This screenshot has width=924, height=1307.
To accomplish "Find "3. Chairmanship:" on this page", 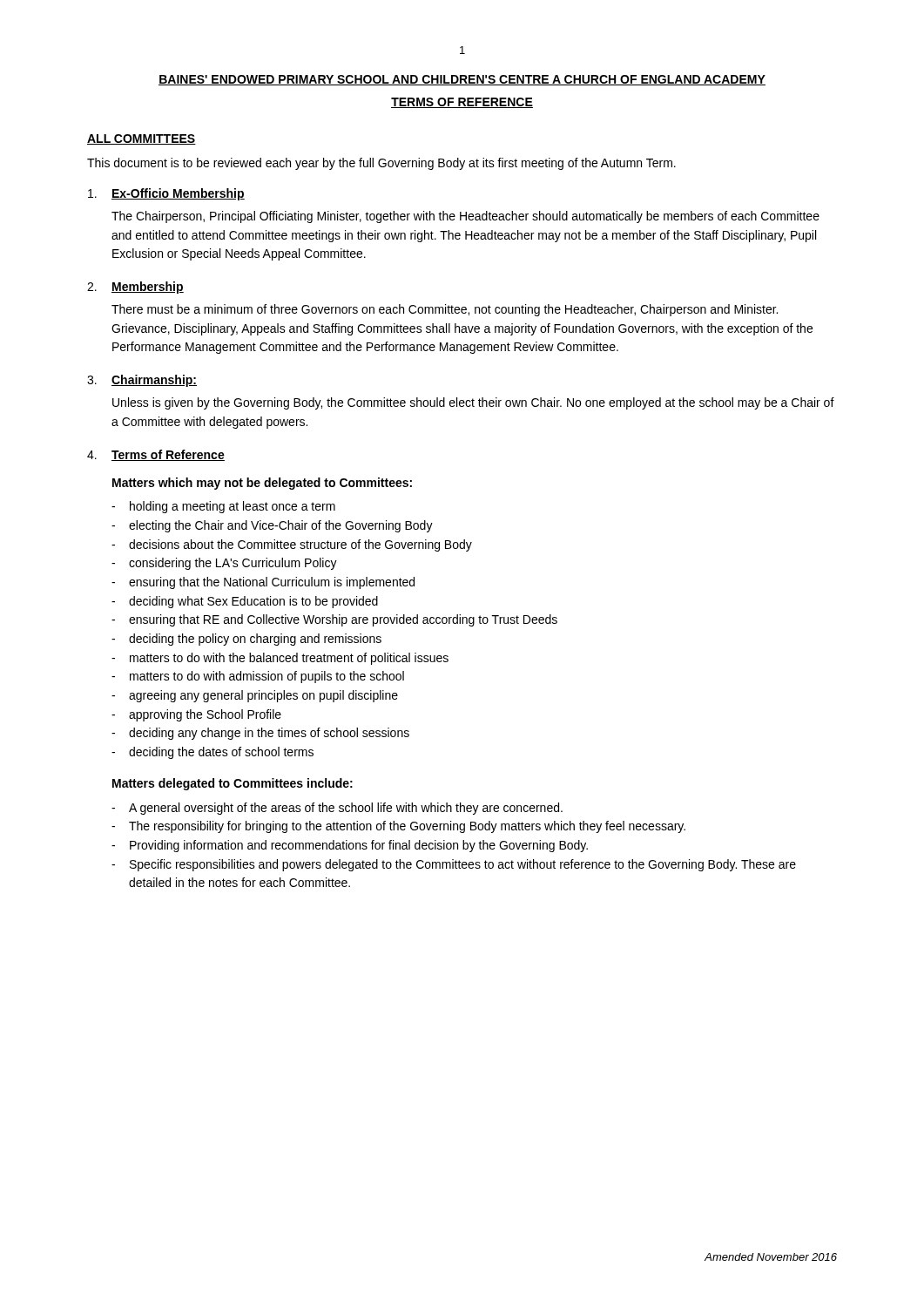I will (x=142, y=380).
